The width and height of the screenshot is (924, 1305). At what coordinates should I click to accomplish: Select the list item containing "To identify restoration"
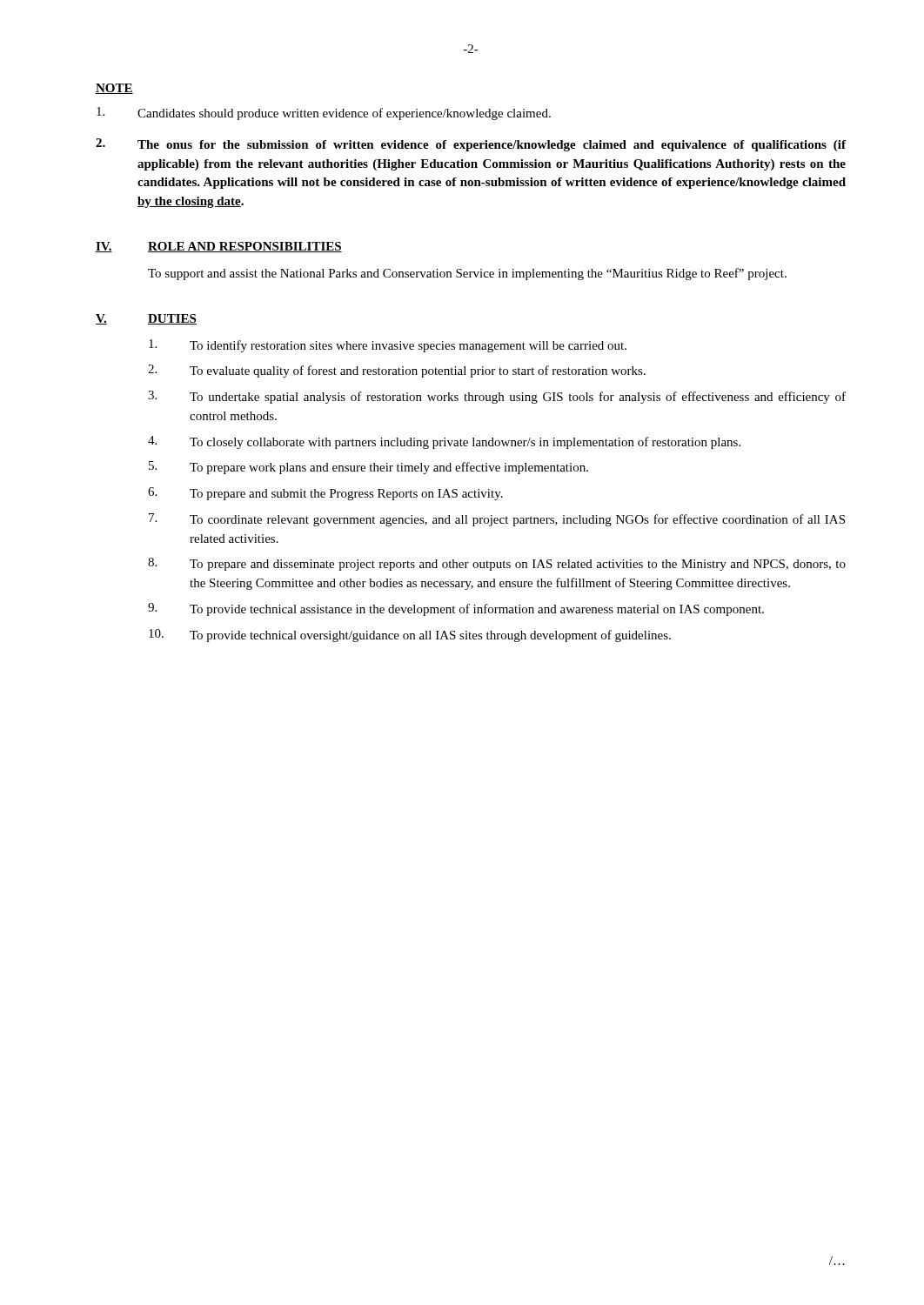[x=497, y=346]
